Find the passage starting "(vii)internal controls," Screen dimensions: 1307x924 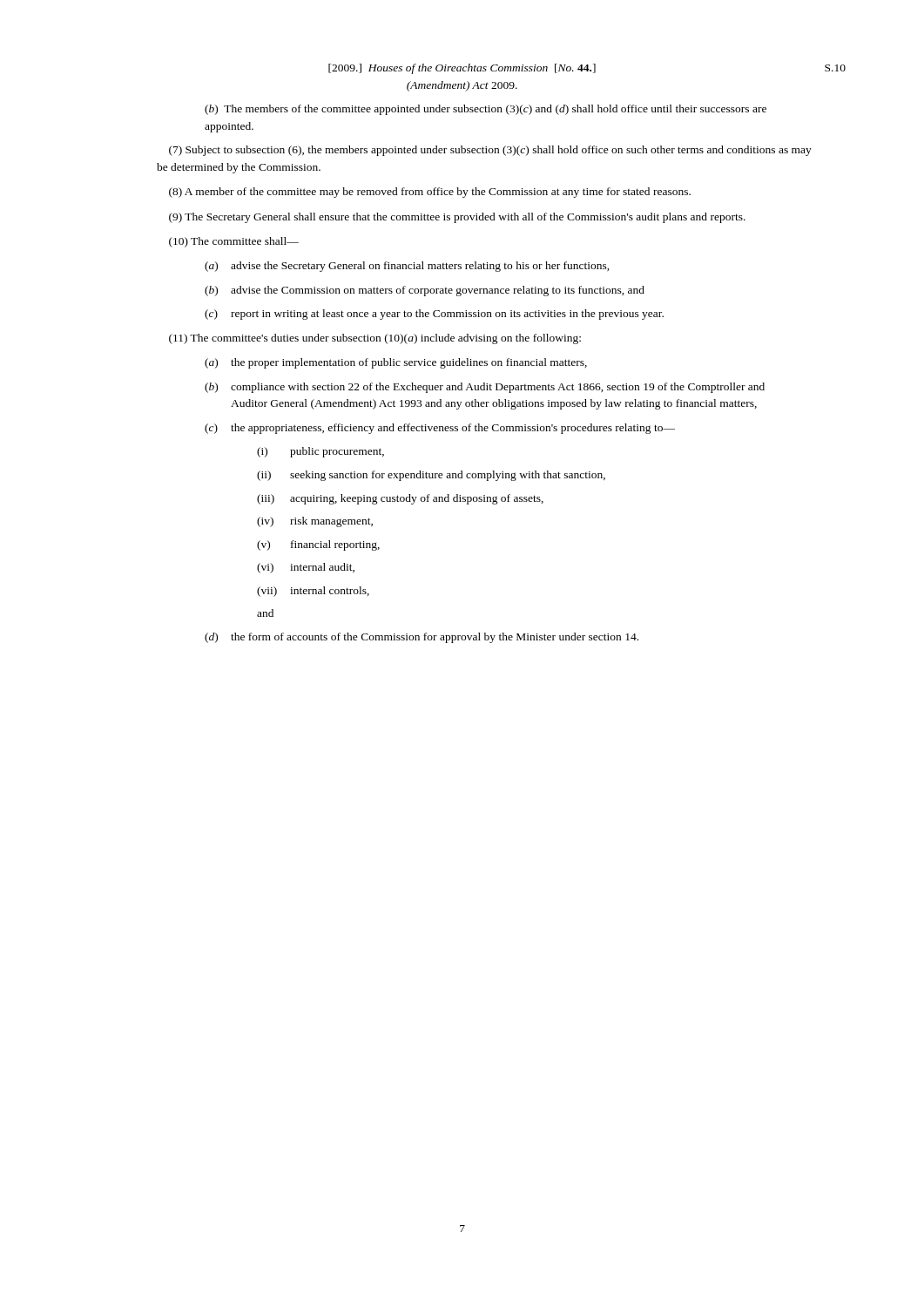[x=313, y=592]
